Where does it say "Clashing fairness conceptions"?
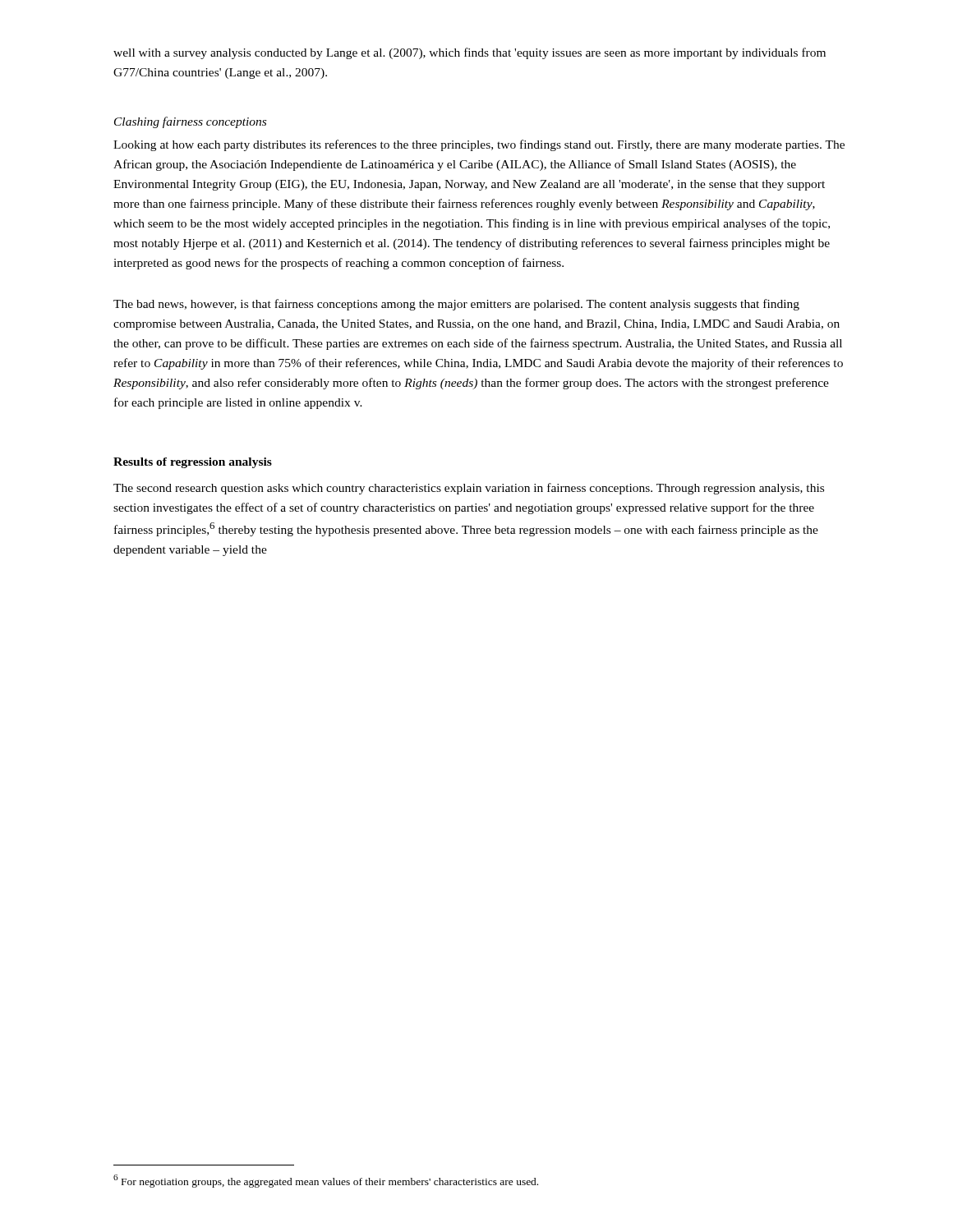Screen dimensions: 1232x953 click(x=190, y=121)
